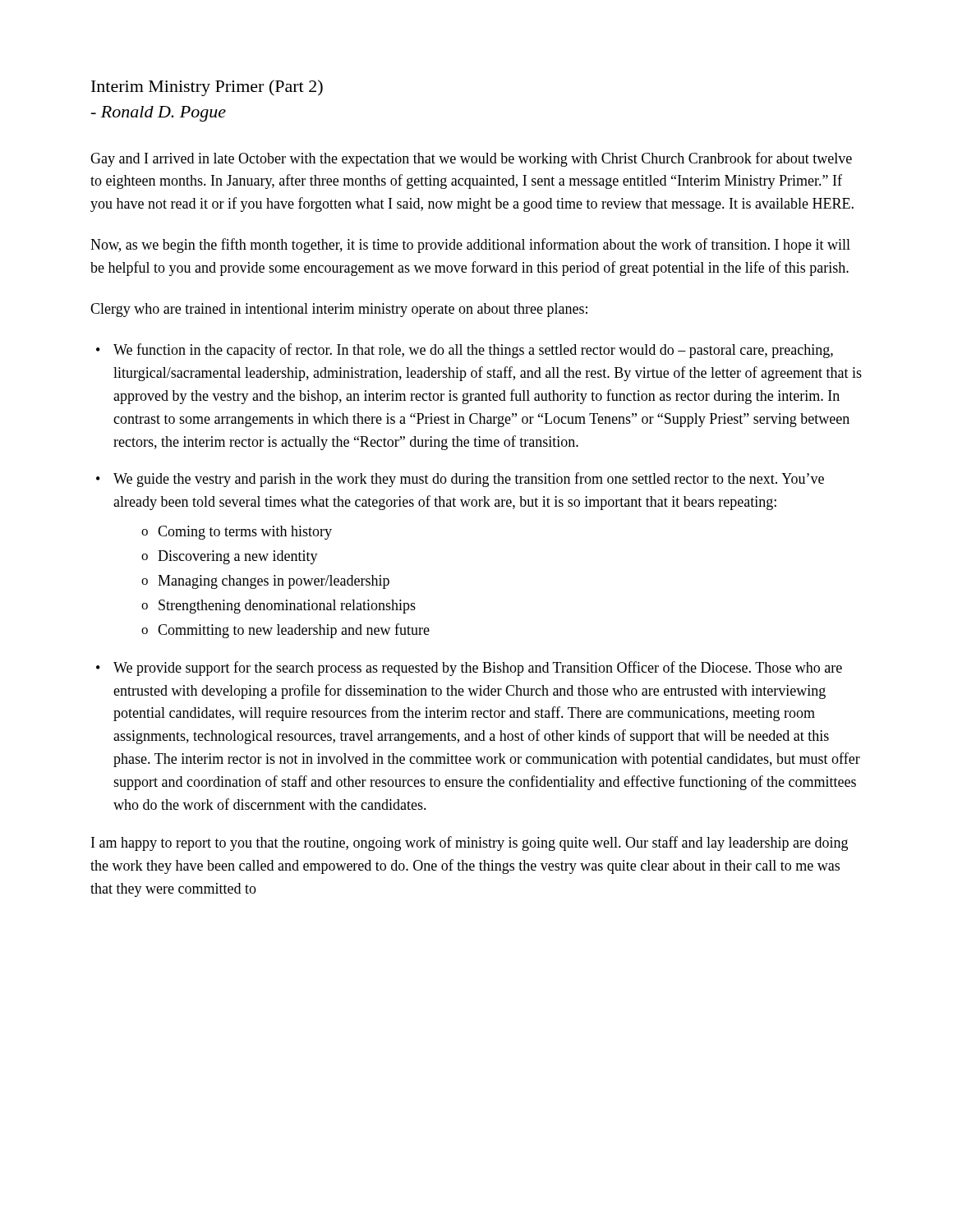Find the text starting "Clergy who are trained in intentional interim"
This screenshot has height=1232, width=953.
tap(340, 309)
